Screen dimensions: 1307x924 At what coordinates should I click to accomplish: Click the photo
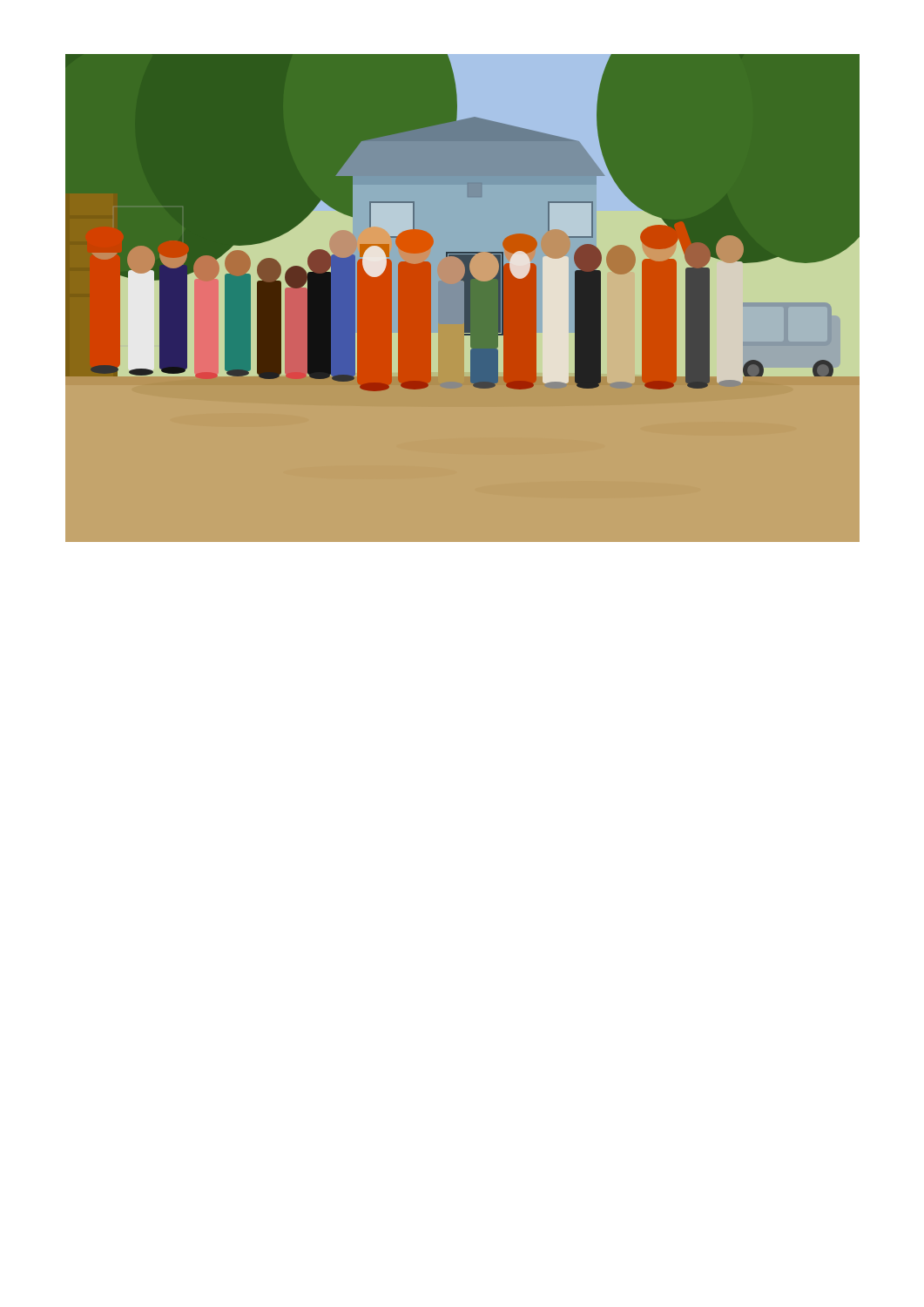462,298
